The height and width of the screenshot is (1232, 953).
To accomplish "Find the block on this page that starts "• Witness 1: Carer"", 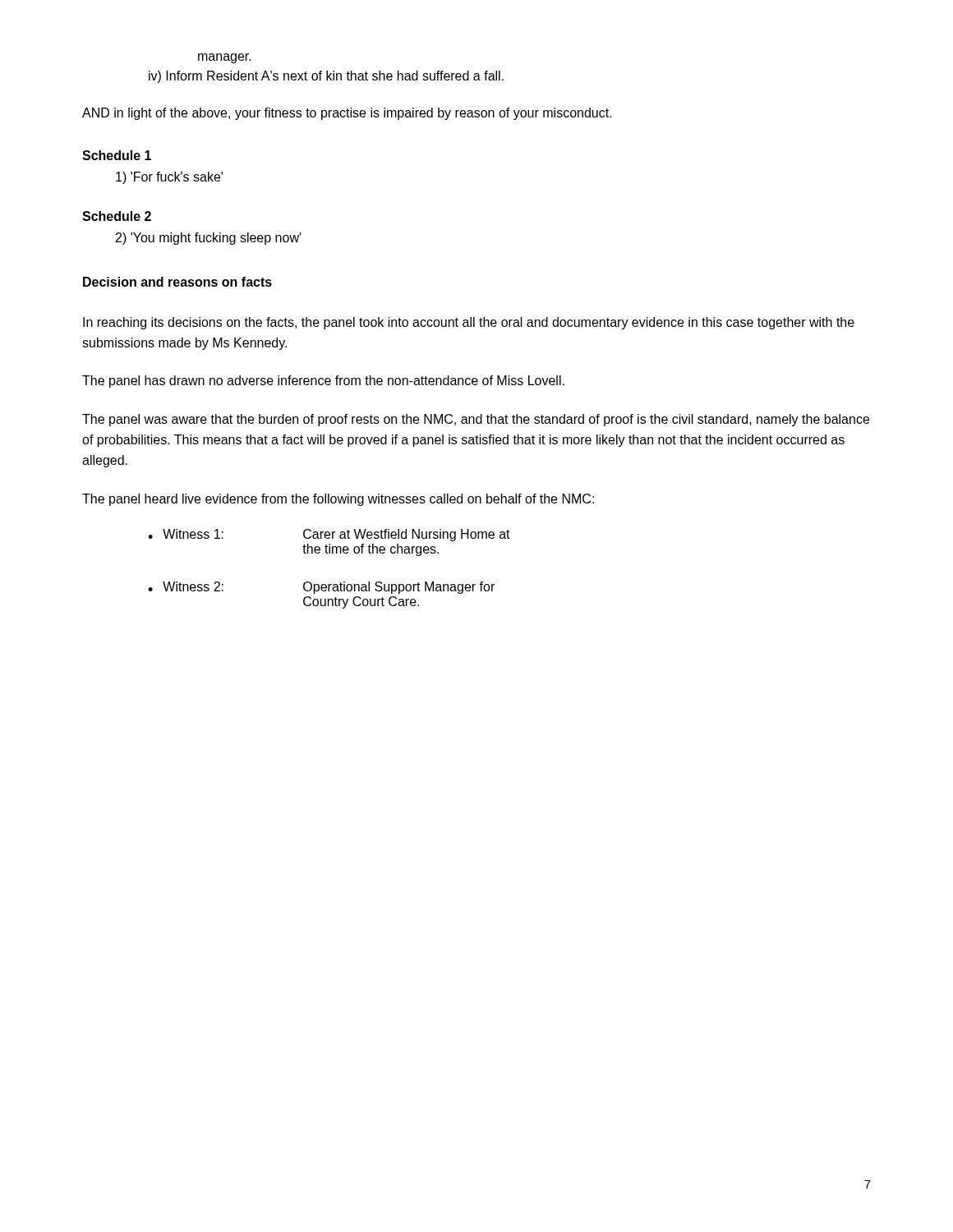I will [509, 542].
